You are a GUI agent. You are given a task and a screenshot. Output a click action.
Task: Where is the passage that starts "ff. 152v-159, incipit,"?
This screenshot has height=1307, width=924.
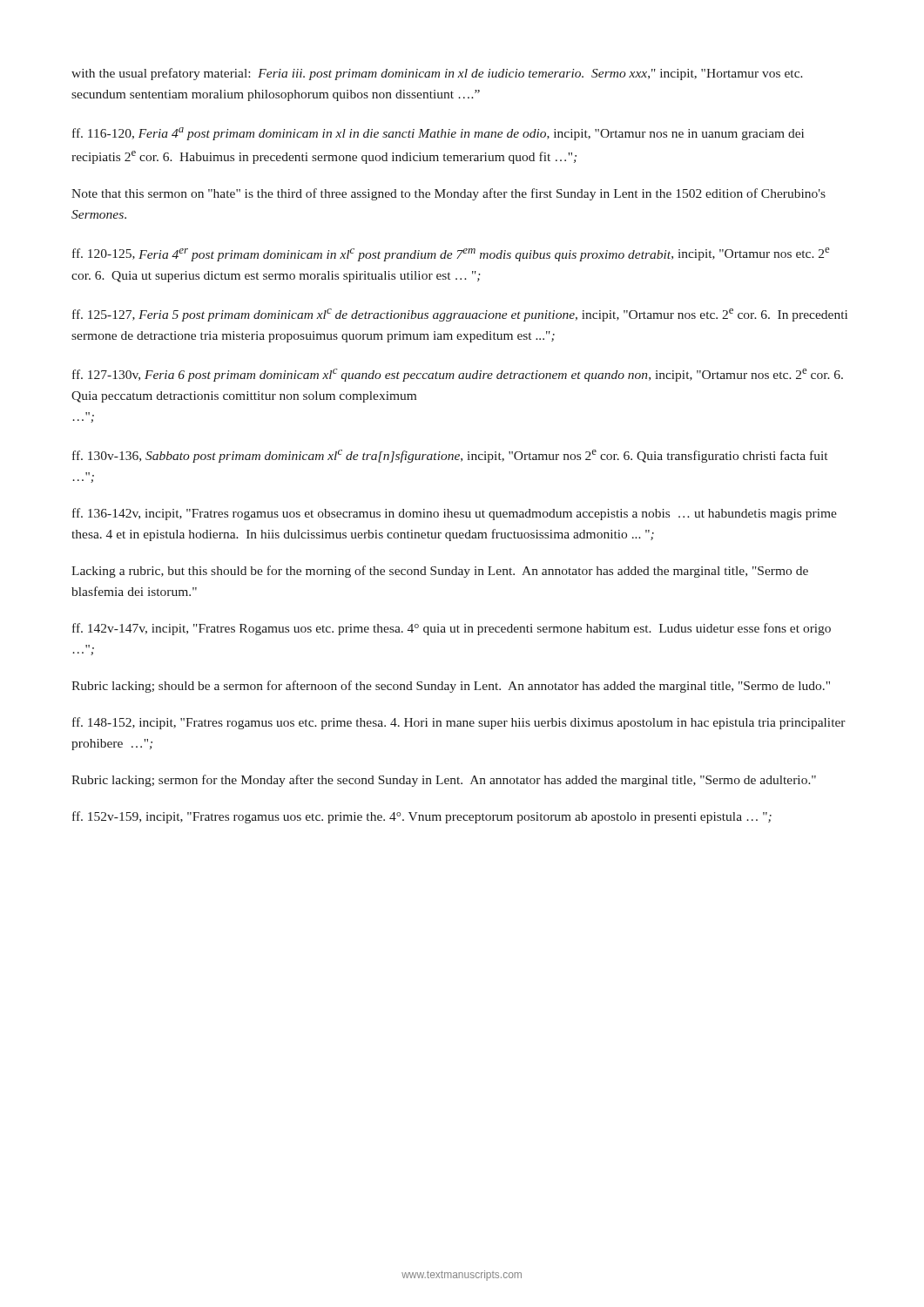[422, 816]
